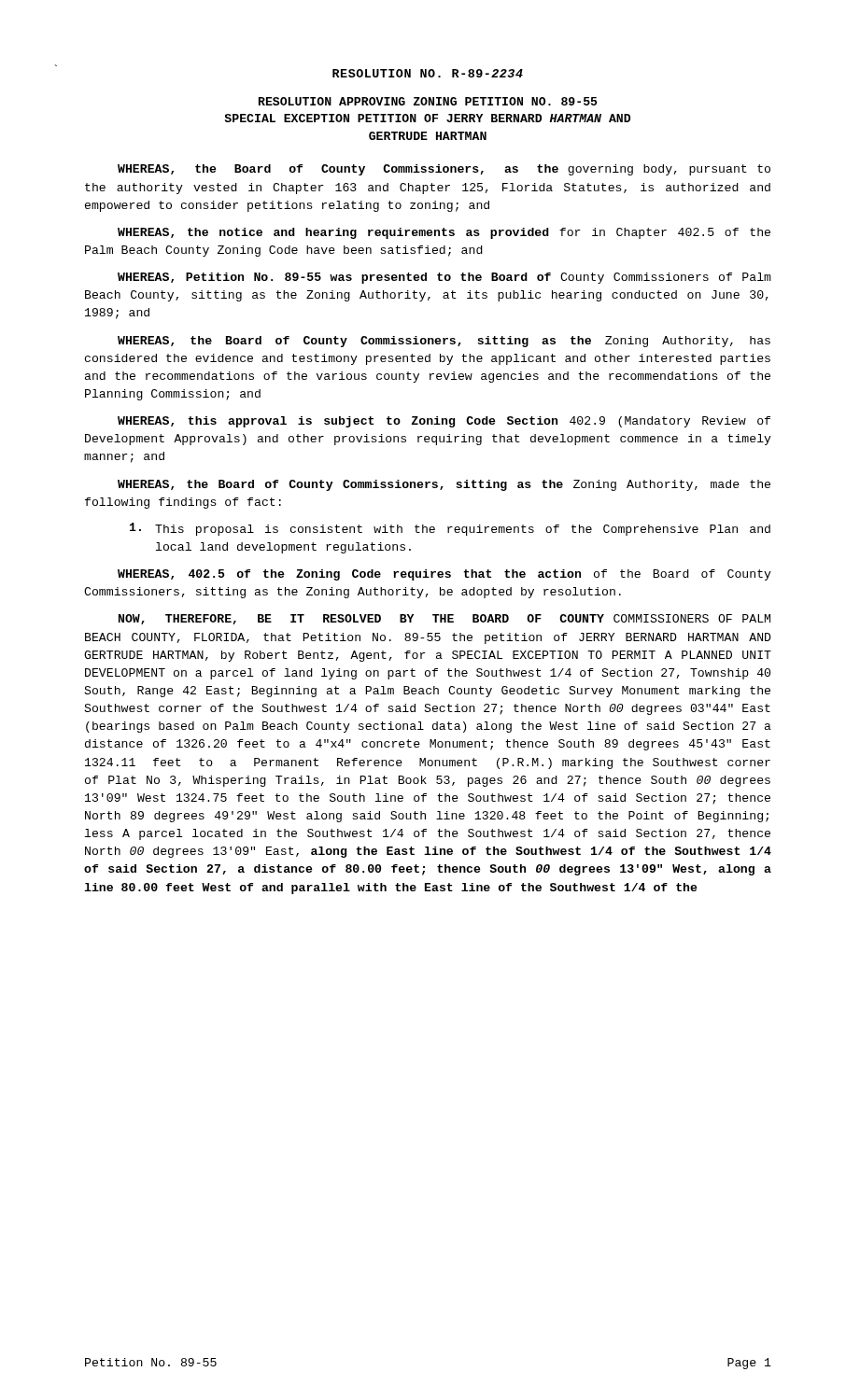Click on the title that reads "RESOLUTION NO. R-89-2234"
The height and width of the screenshot is (1400, 846).
click(x=428, y=74)
